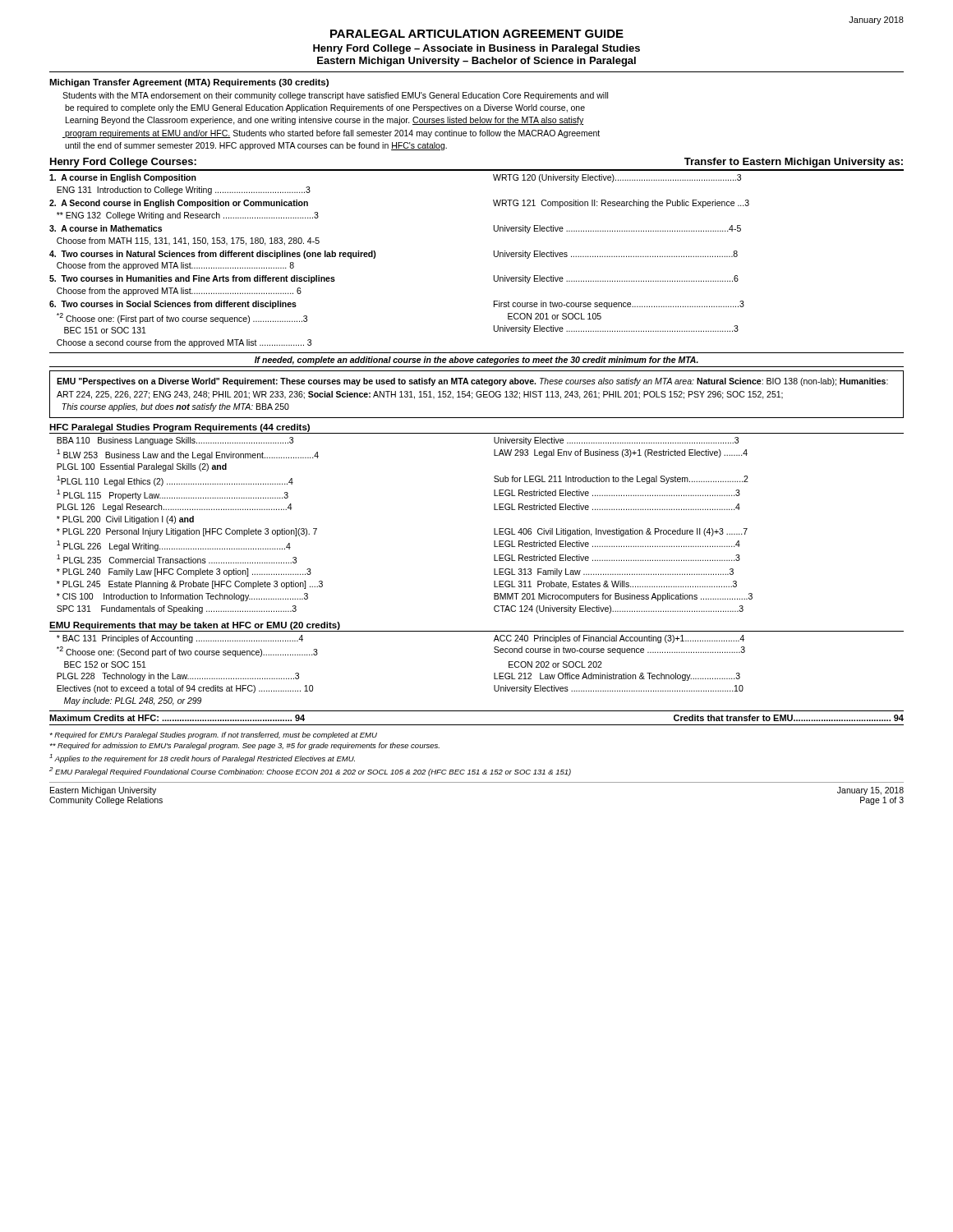Image resolution: width=953 pixels, height=1232 pixels.
Task: Select the title with the text "PARALEGAL ARTICULATION AGREEMENT GUIDE"
Action: point(476,33)
